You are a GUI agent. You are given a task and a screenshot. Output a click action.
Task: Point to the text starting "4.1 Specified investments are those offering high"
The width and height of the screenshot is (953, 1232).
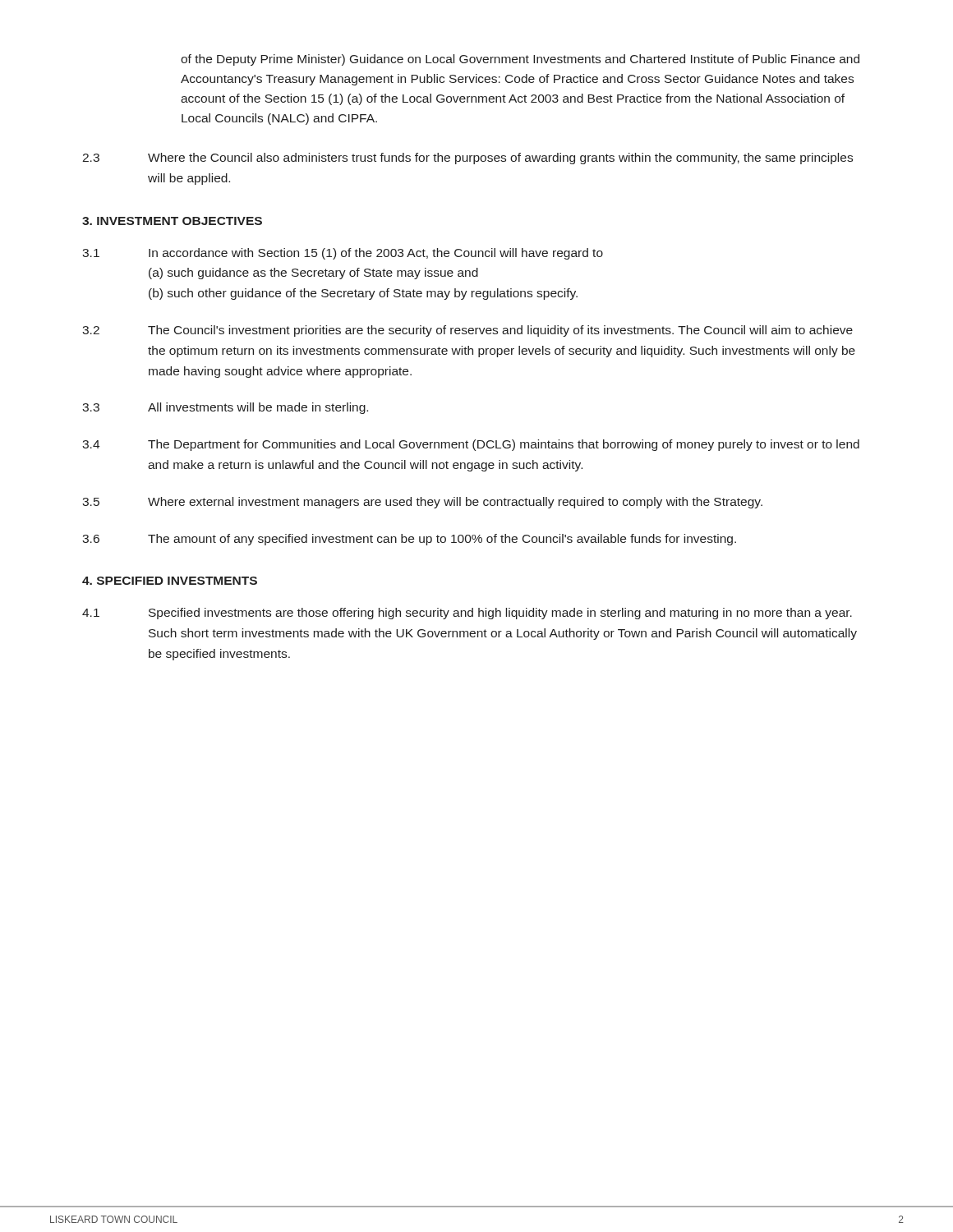[x=476, y=634]
